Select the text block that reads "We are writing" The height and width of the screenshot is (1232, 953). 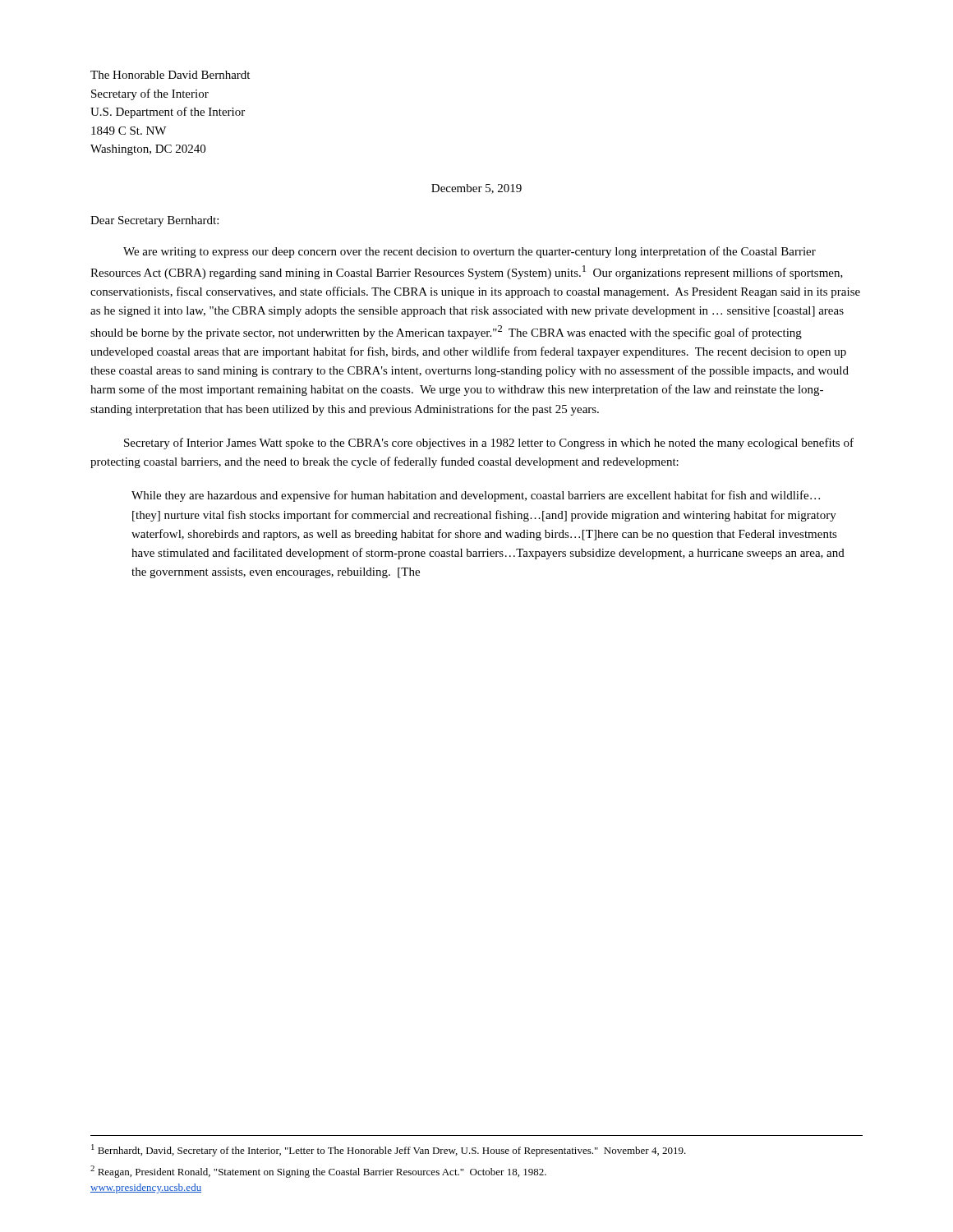pos(475,330)
